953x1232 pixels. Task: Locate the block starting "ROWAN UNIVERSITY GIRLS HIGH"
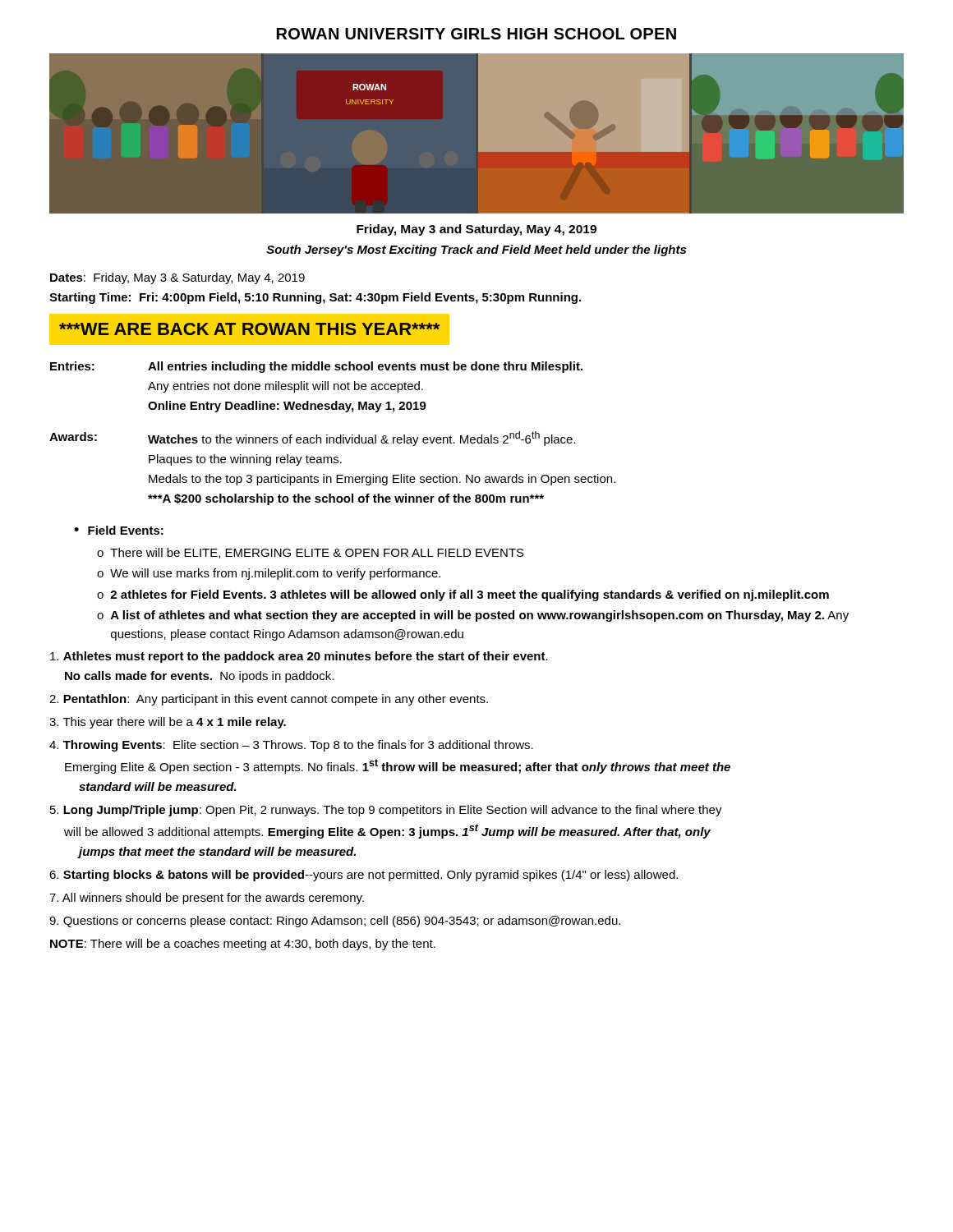pos(476,34)
